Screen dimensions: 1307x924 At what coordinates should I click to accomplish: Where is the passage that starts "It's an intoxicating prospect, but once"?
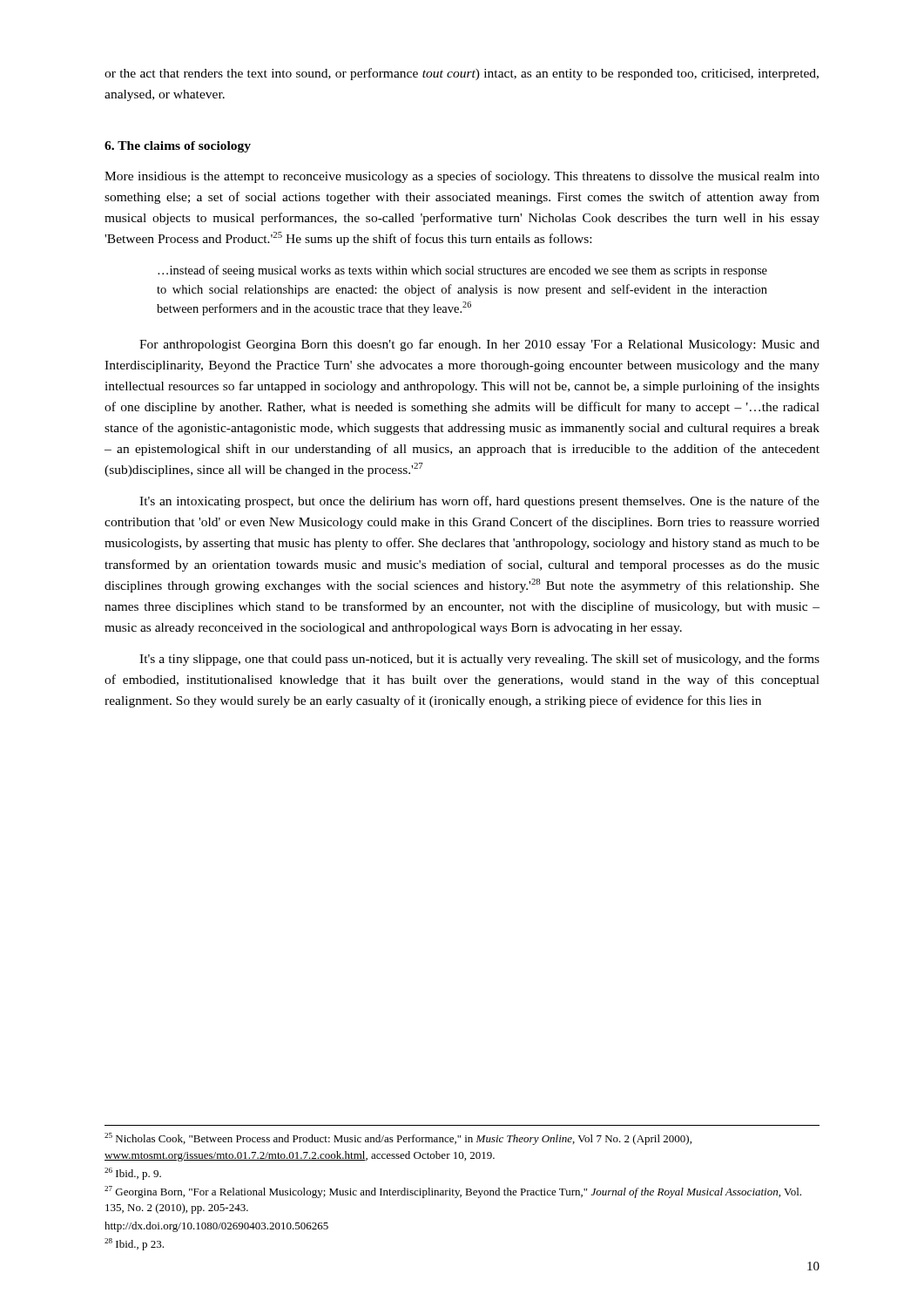coord(462,564)
